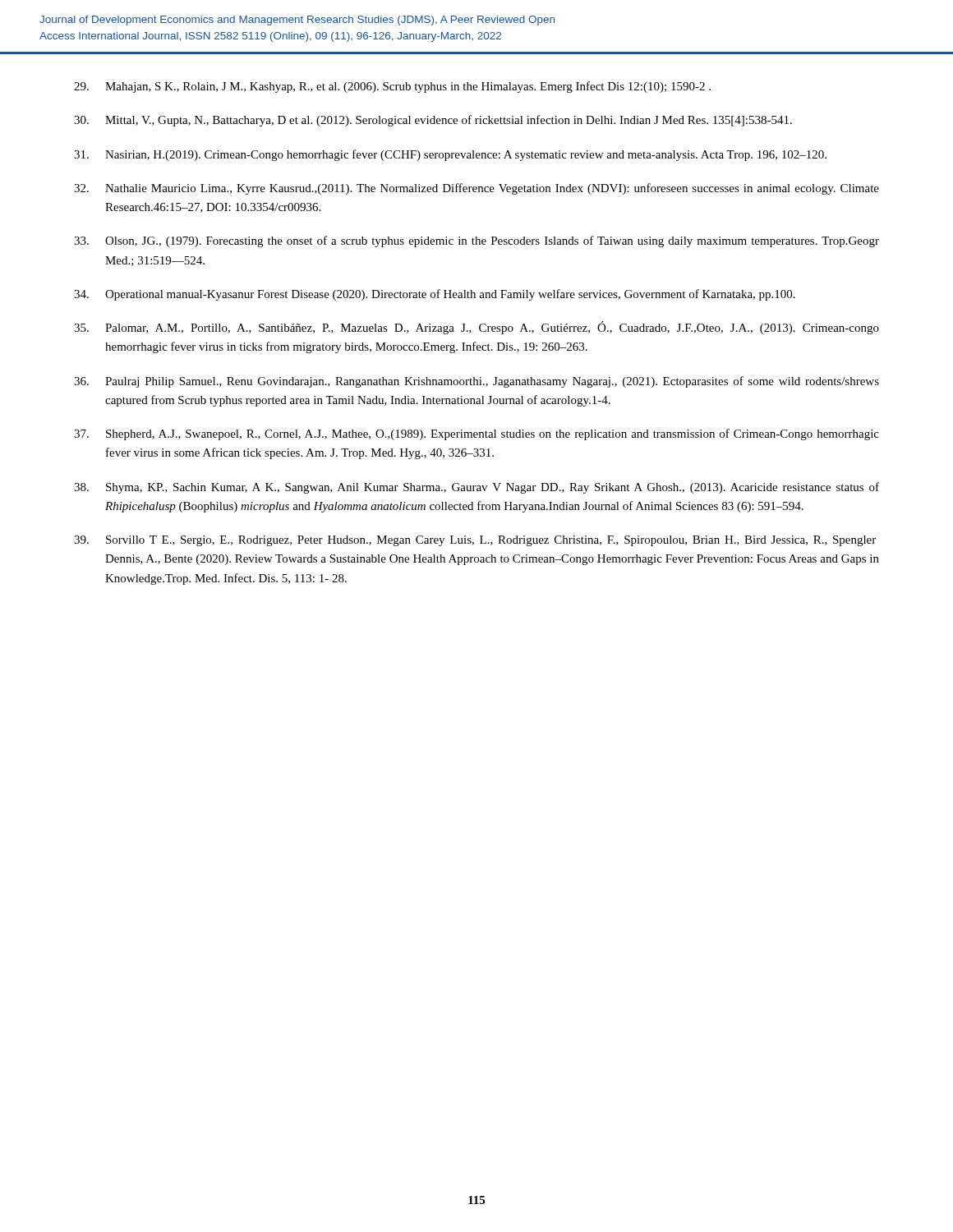Locate the list item containing "29. Mahajan, S K., Rolain, J M.,"
This screenshot has height=1232, width=953.
476,87
